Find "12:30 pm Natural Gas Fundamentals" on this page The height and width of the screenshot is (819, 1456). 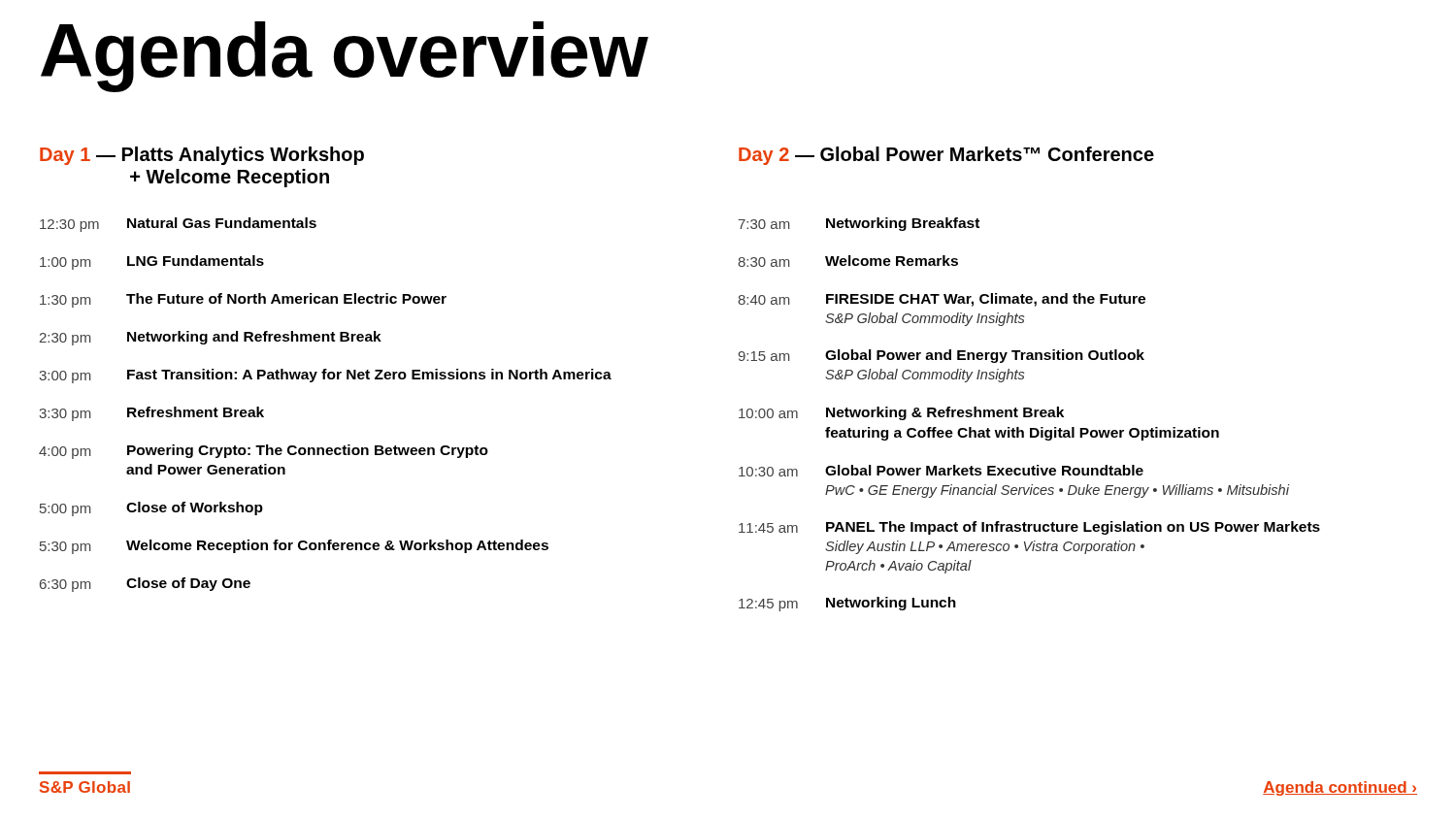(178, 224)
